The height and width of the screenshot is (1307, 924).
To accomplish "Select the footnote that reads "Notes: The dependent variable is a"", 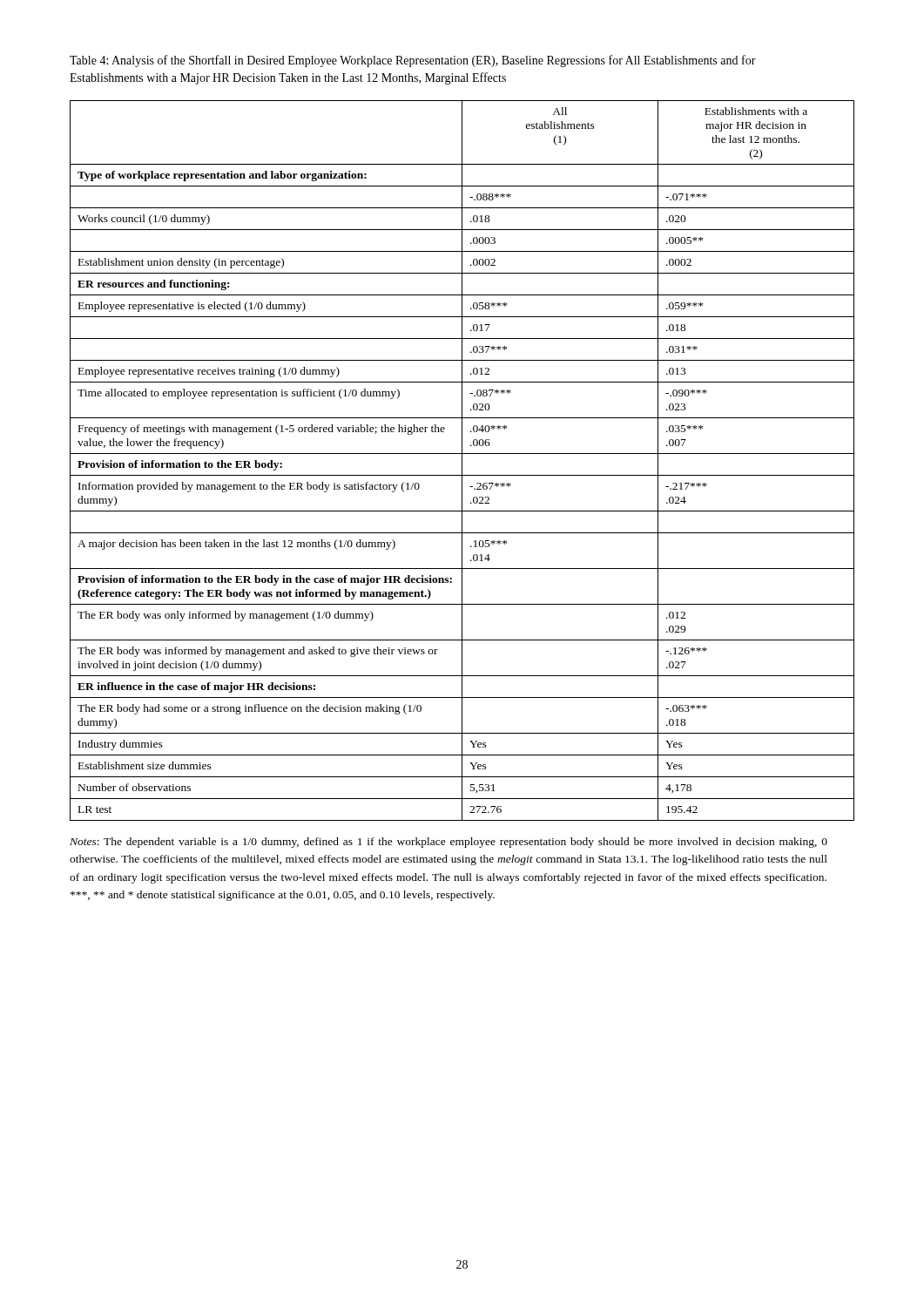I will coord(449,868).
